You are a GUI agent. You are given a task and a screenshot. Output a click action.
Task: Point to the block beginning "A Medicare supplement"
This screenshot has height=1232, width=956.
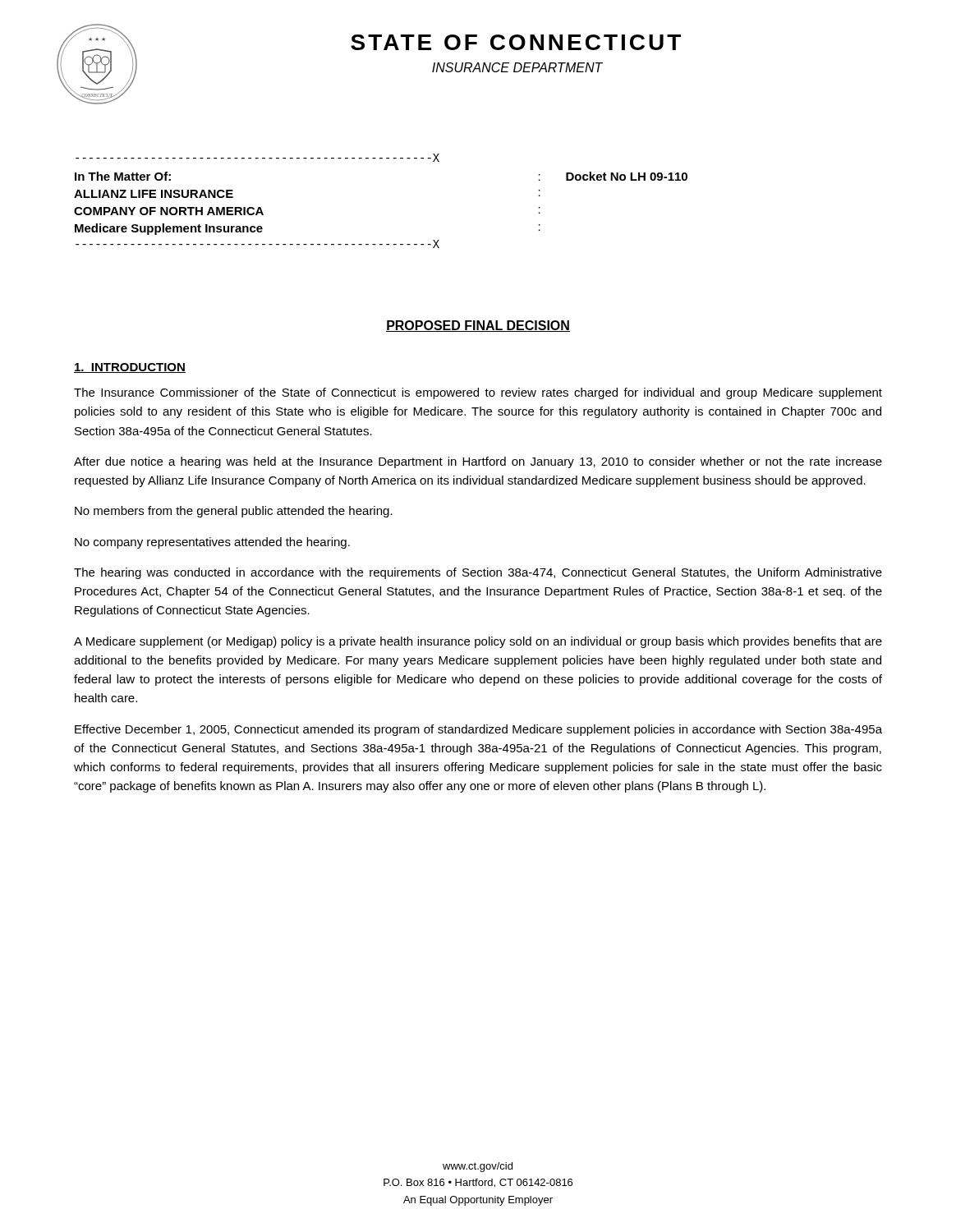478,669
